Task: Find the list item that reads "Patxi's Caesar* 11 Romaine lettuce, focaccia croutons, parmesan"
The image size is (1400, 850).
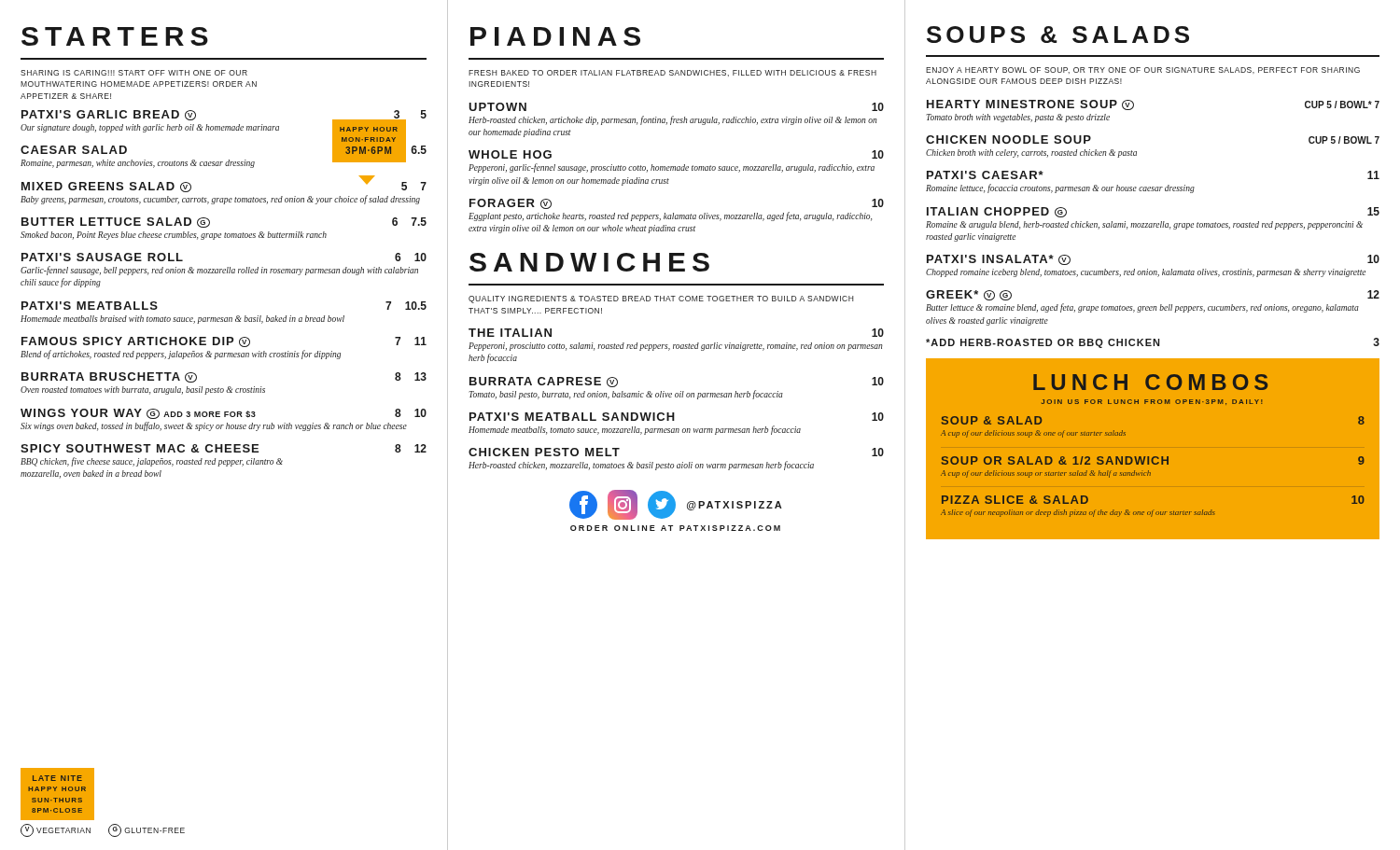Action: point(1153,182)
